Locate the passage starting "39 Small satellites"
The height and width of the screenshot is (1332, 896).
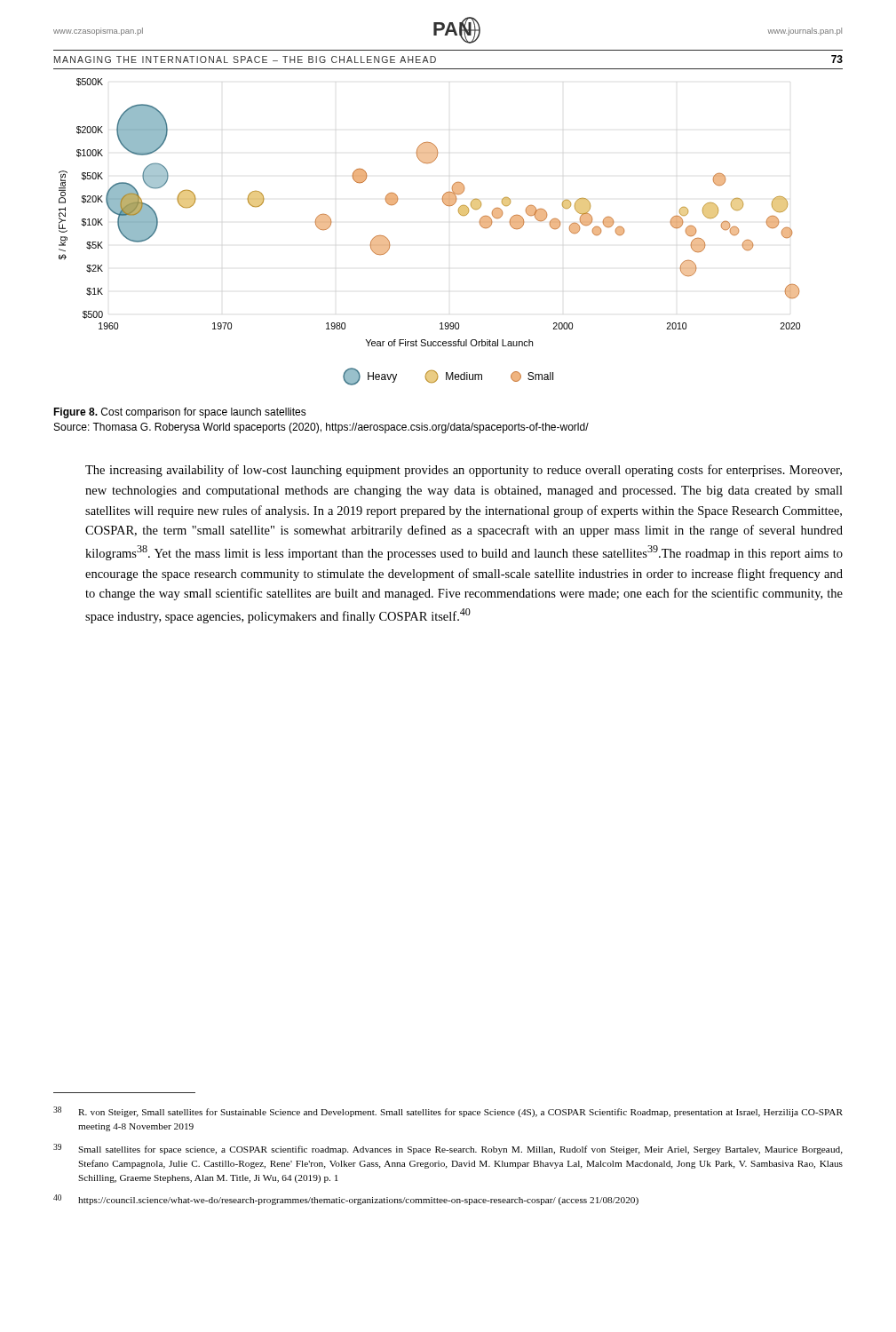448,1163
